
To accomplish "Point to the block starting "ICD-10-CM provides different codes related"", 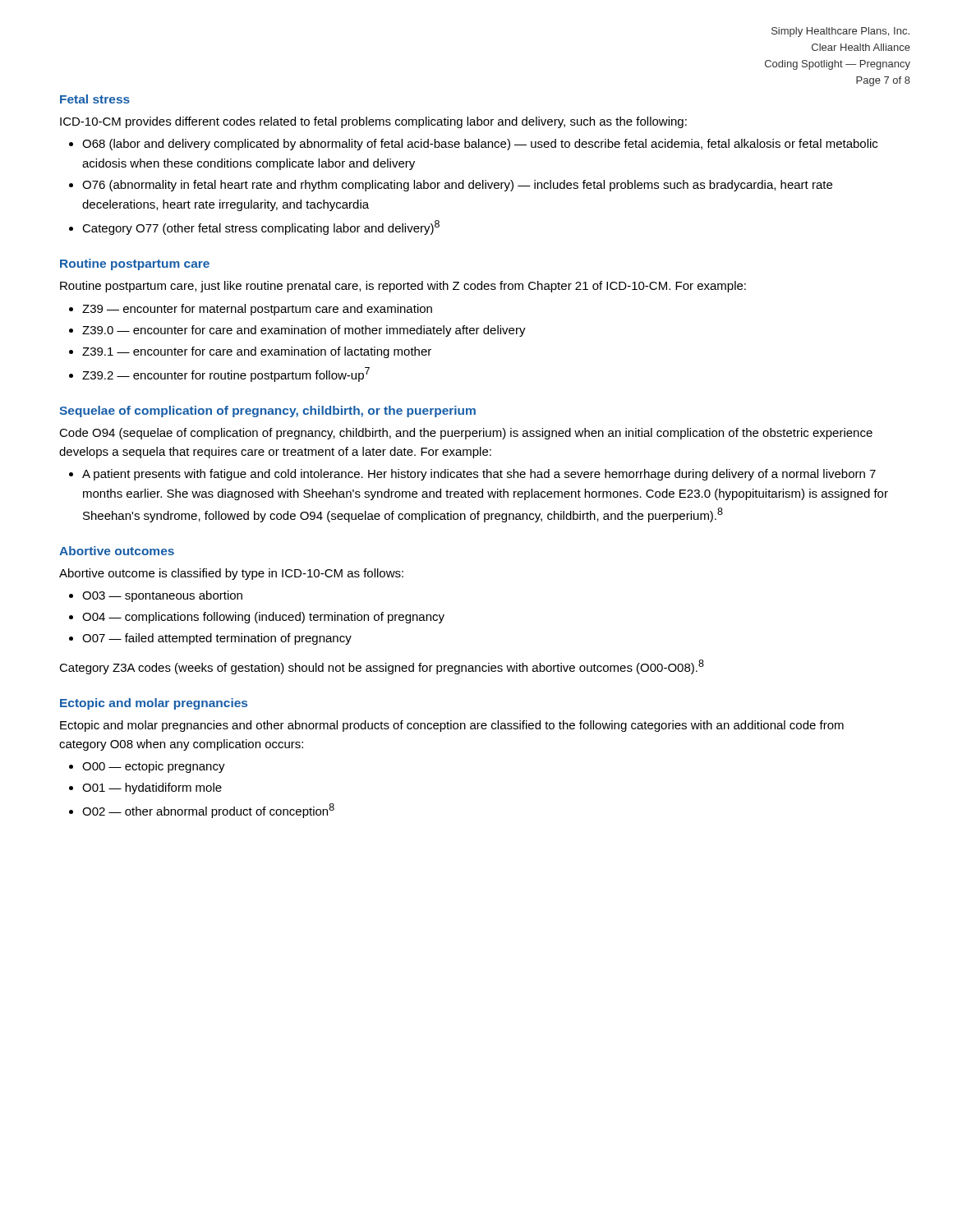I will coord(373,121).
